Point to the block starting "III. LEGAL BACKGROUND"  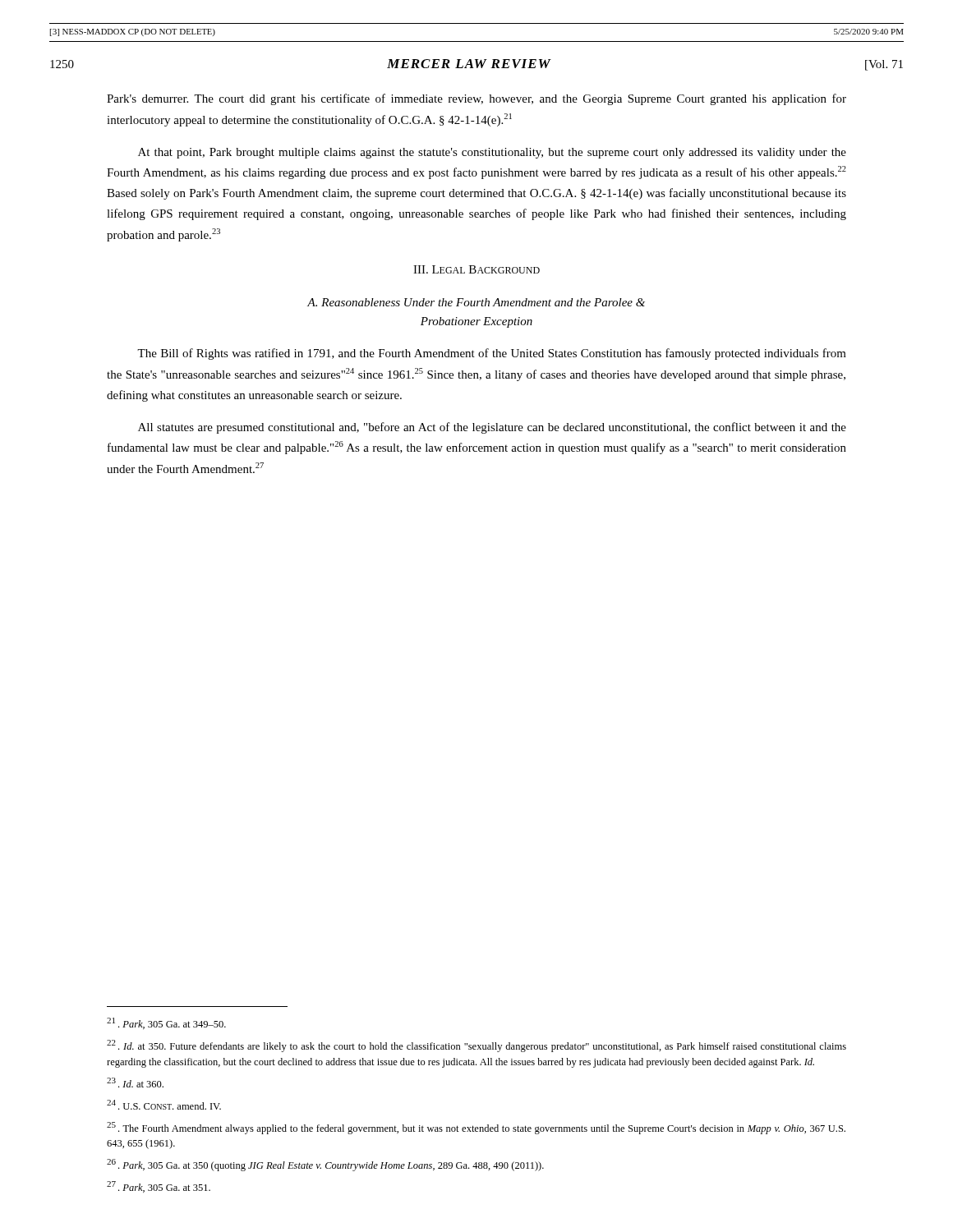[476, 270]
